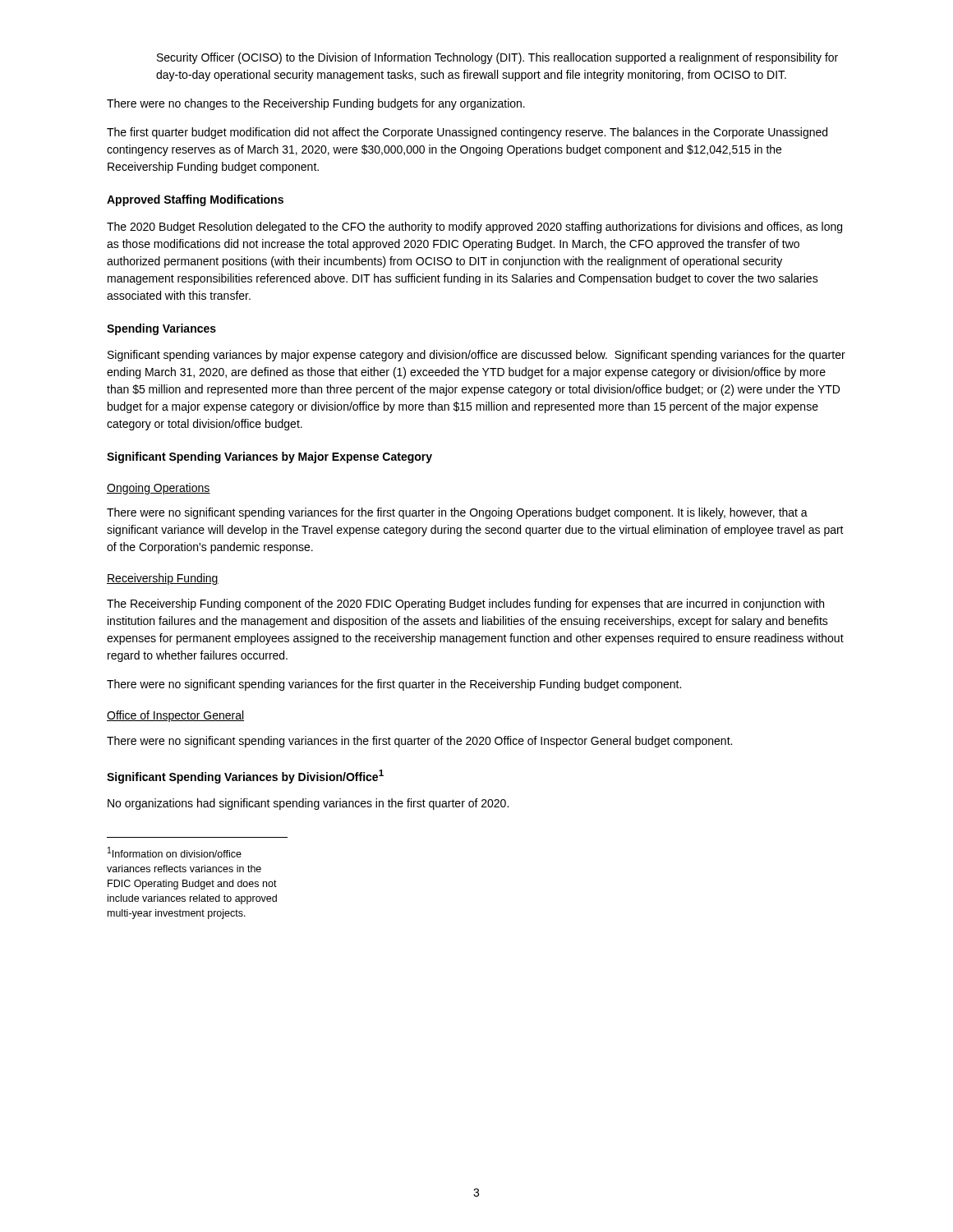Find "Receivership Funding" on this page
The width and height of the screenshot is (953, 1232).
click(162, 578)
